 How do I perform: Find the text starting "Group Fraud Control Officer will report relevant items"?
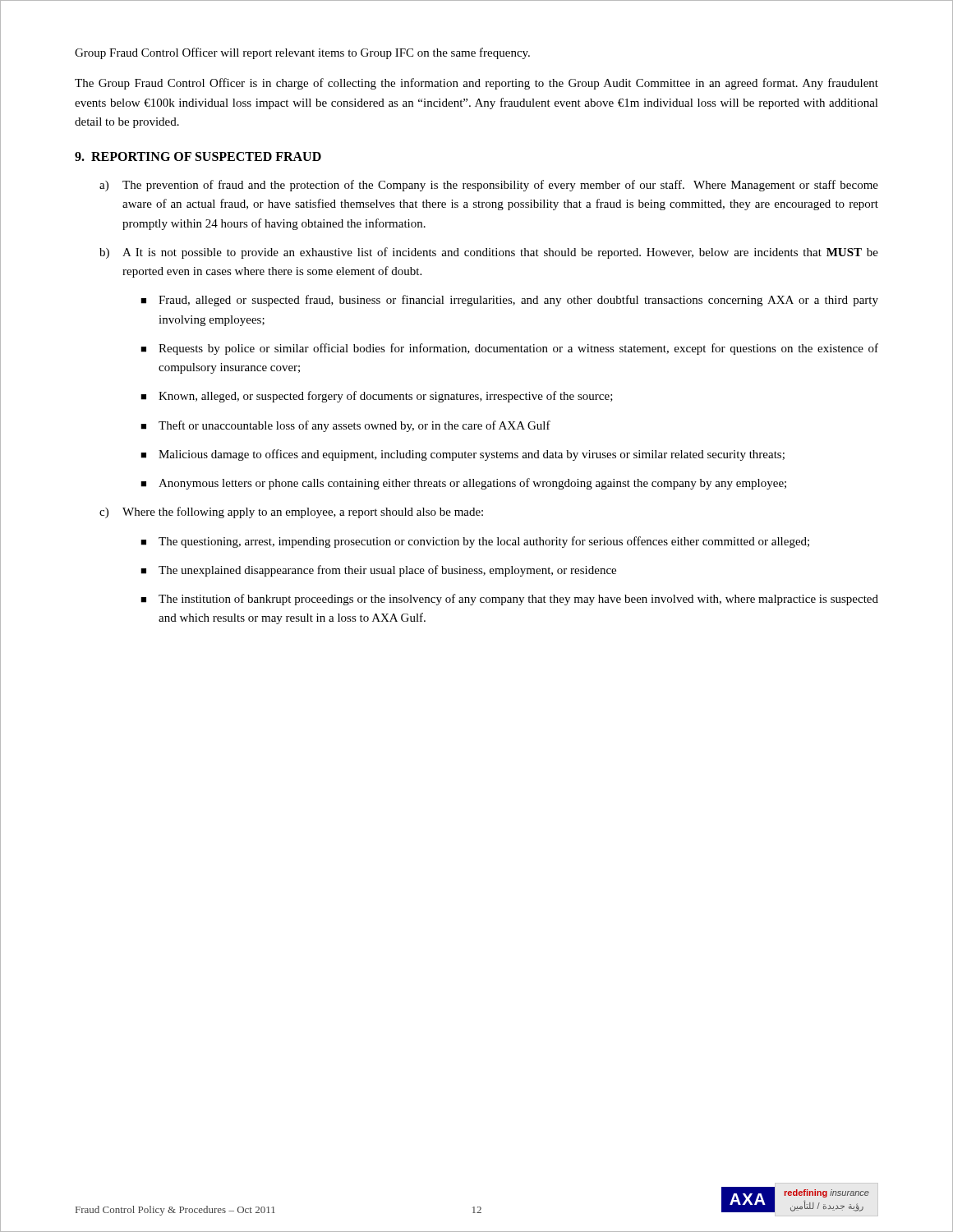point(303,53)
